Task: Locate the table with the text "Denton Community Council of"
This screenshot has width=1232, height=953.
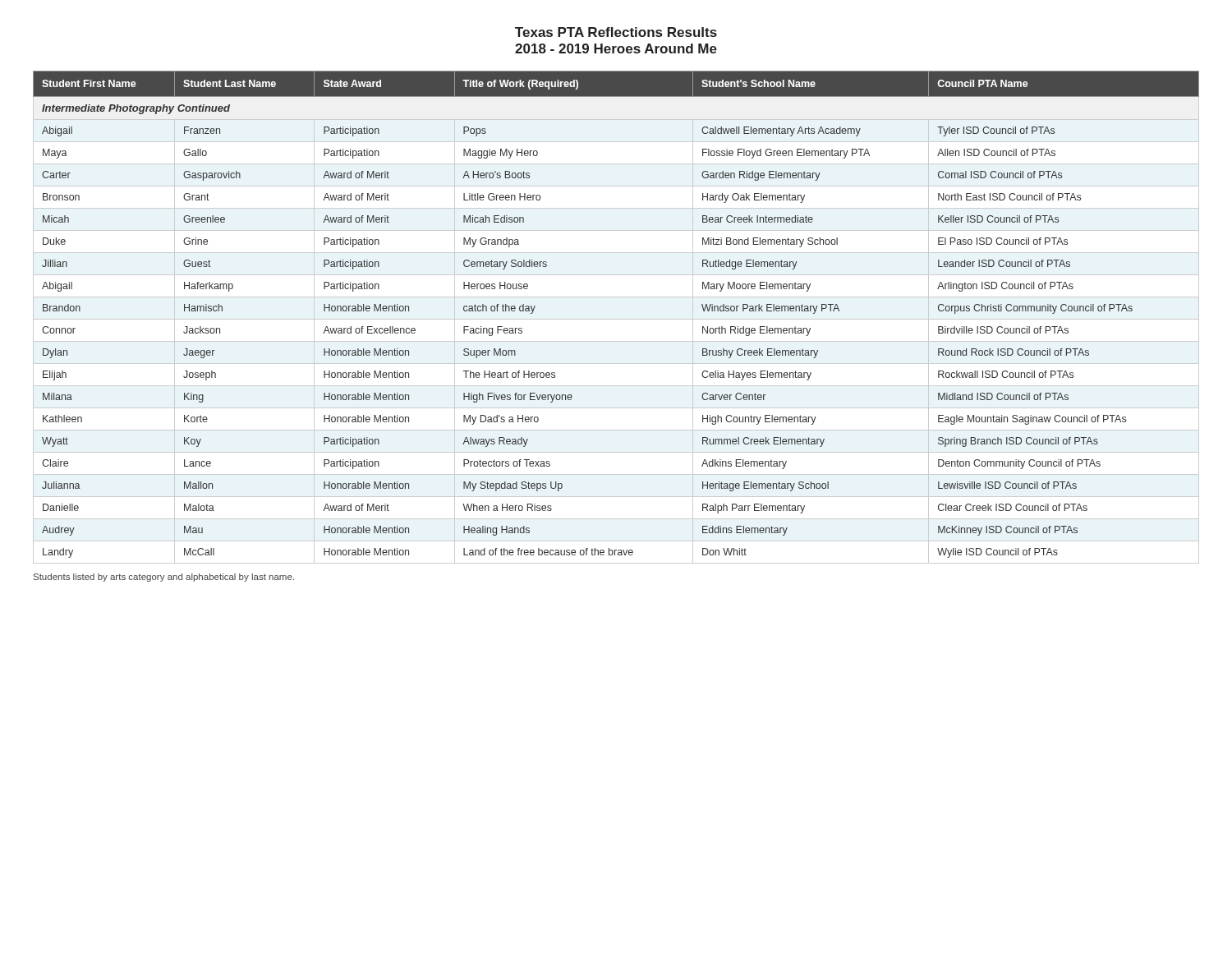Action: tap(616, 317)
